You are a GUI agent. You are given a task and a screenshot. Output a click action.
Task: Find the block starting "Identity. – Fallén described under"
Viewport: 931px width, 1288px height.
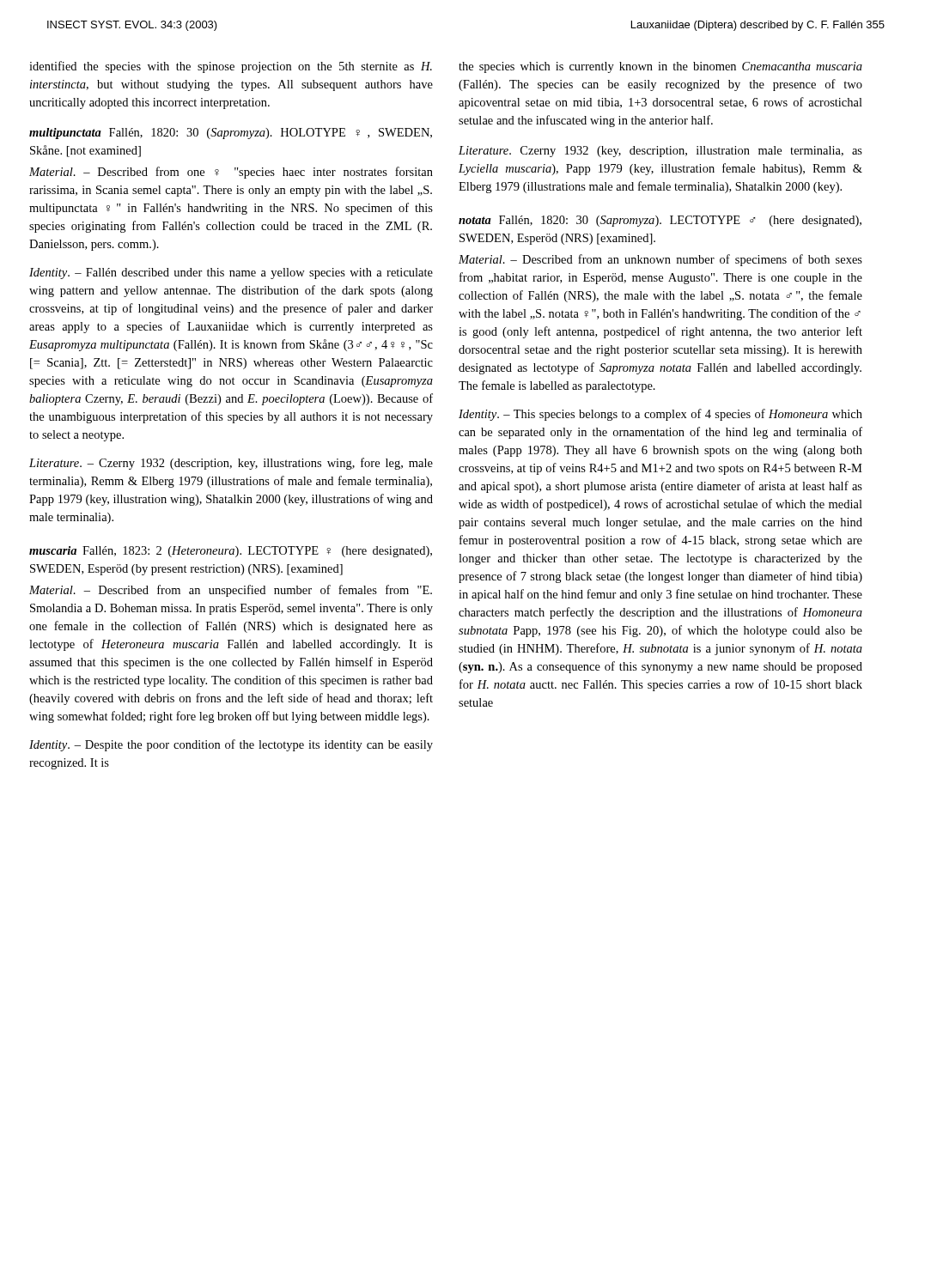pyautogui.click(x=231, y=353)
